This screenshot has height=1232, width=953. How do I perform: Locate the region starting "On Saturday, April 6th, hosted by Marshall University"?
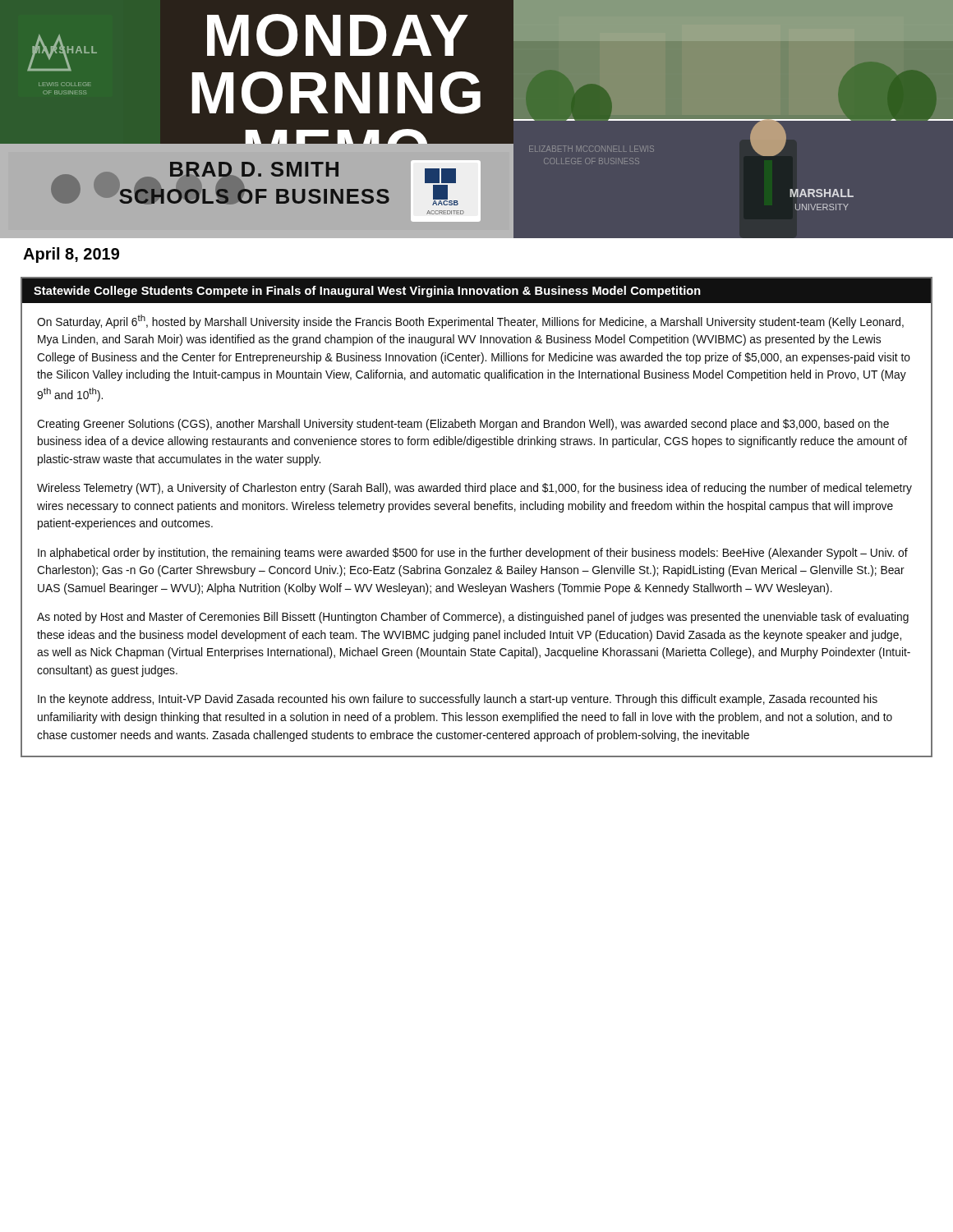click(474, 357)
